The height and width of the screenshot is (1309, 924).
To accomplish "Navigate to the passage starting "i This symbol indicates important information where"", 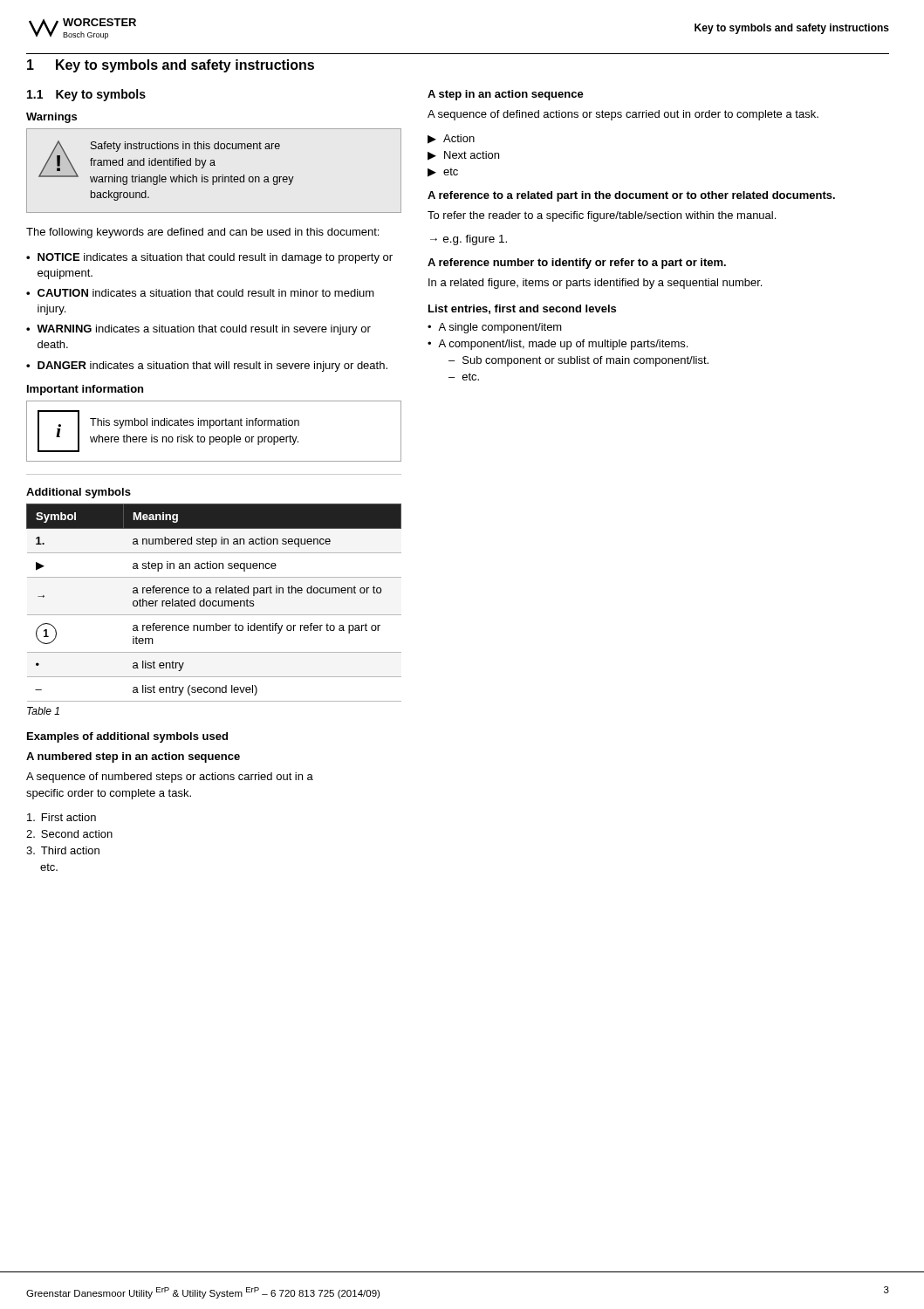I will tap(169, 431).
